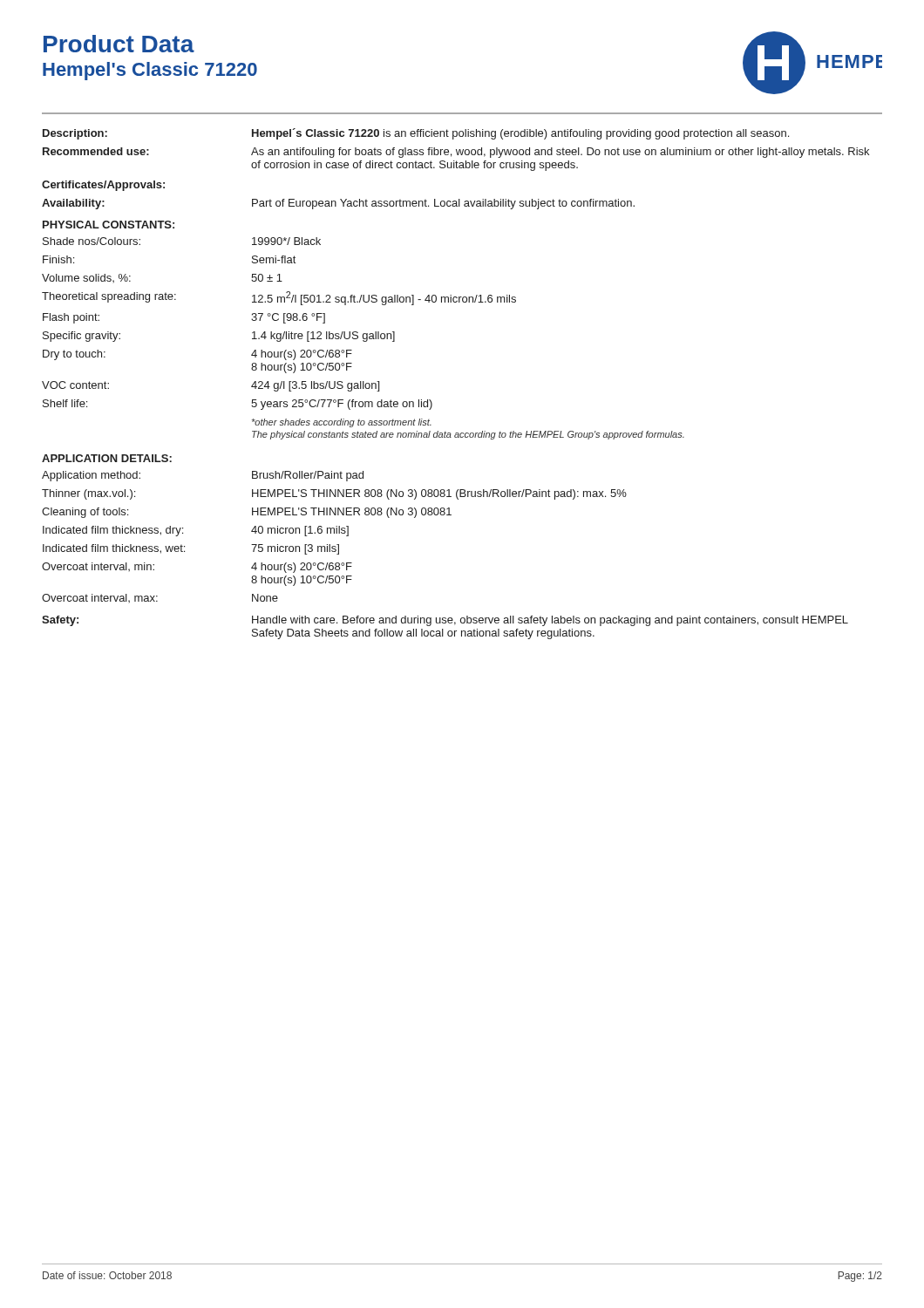924x1308 pixels.
Task: Find the block on this page that starts "Description: Hempel´s Classic 71220"
Action: point(462,133)
